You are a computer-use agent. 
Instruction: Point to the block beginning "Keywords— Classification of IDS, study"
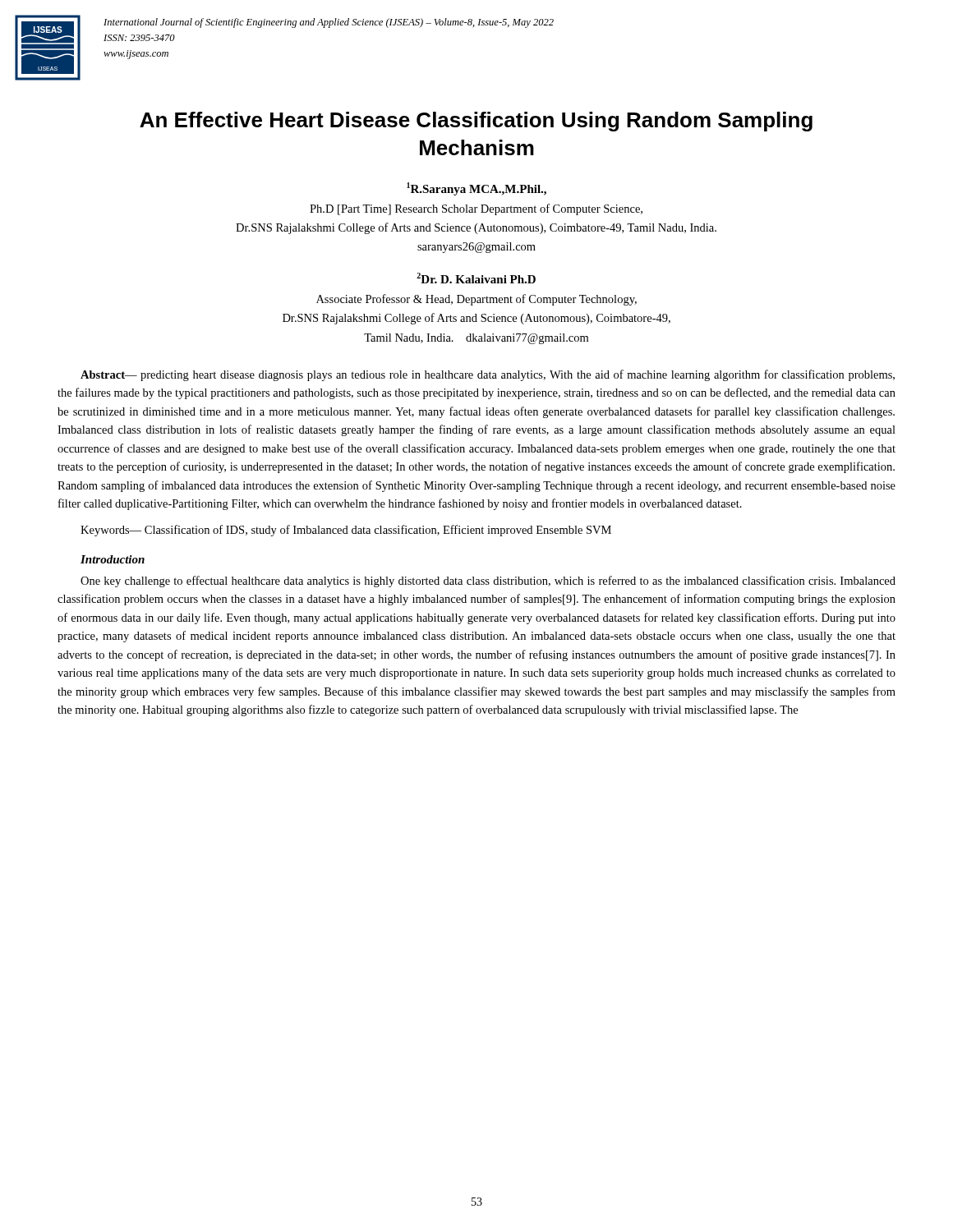pyautogui.click(x=346, y=530)
